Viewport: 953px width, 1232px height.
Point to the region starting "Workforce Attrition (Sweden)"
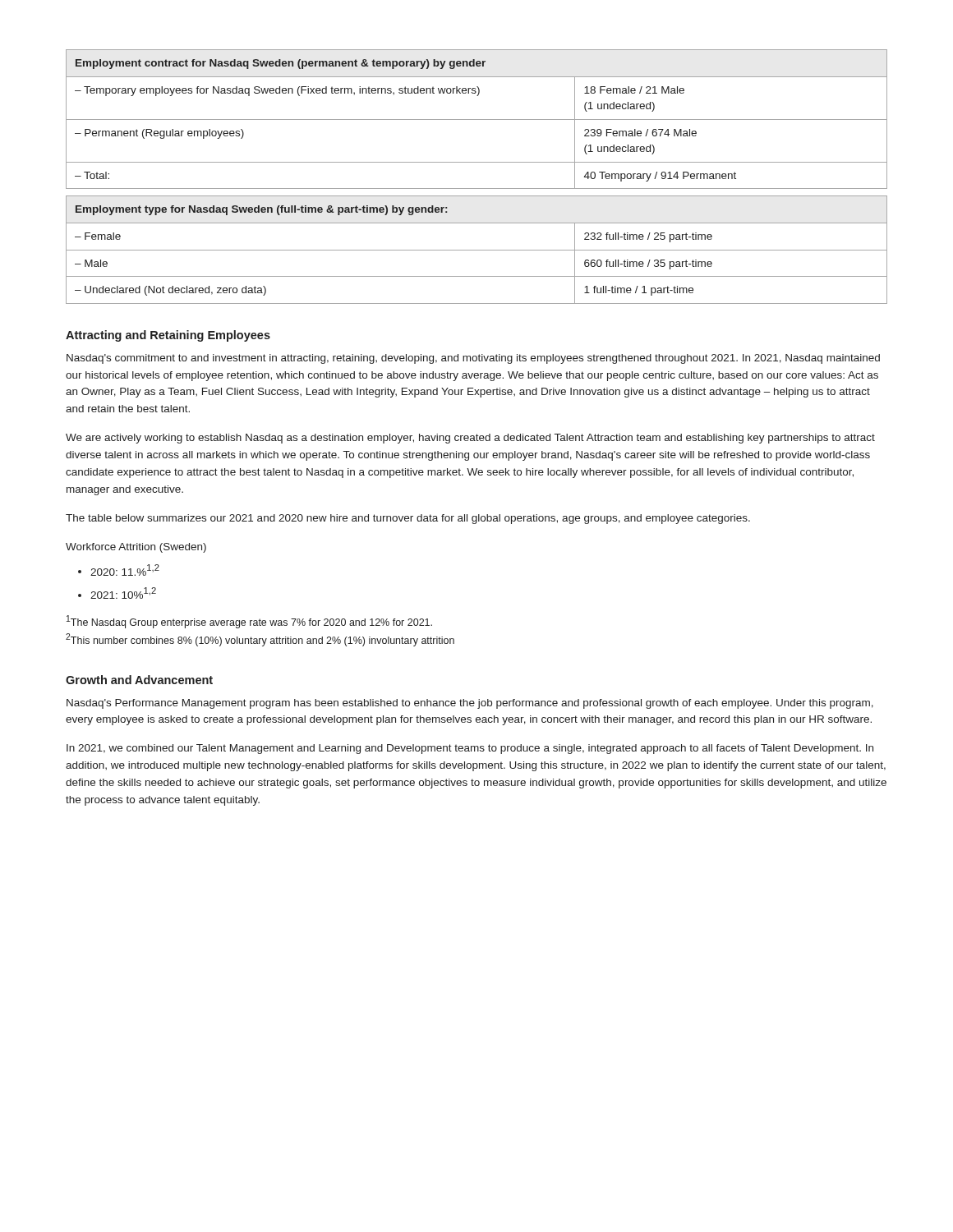[136, 547]
